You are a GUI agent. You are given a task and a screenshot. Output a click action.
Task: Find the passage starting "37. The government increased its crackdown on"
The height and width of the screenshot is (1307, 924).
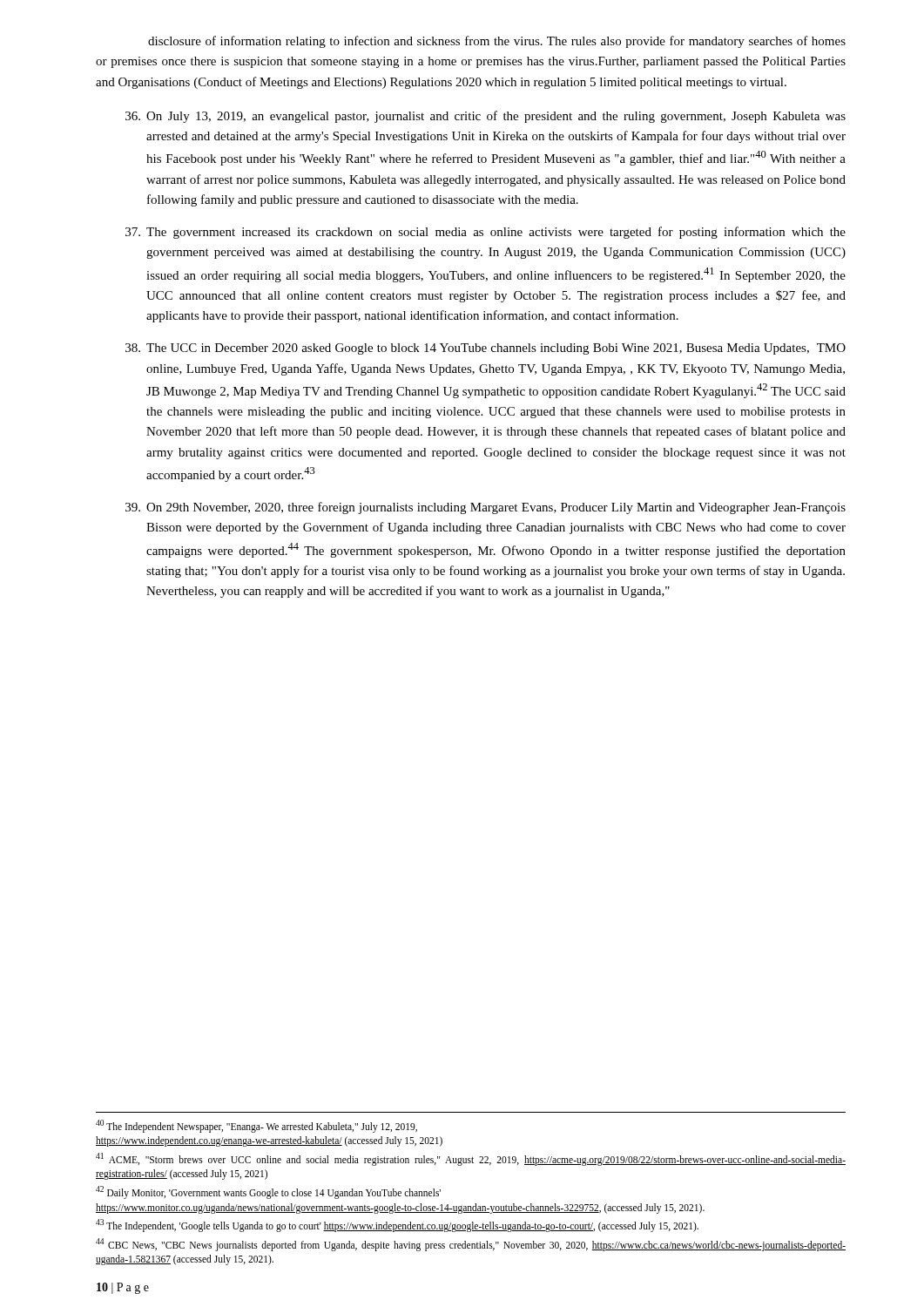click(471, 274)
